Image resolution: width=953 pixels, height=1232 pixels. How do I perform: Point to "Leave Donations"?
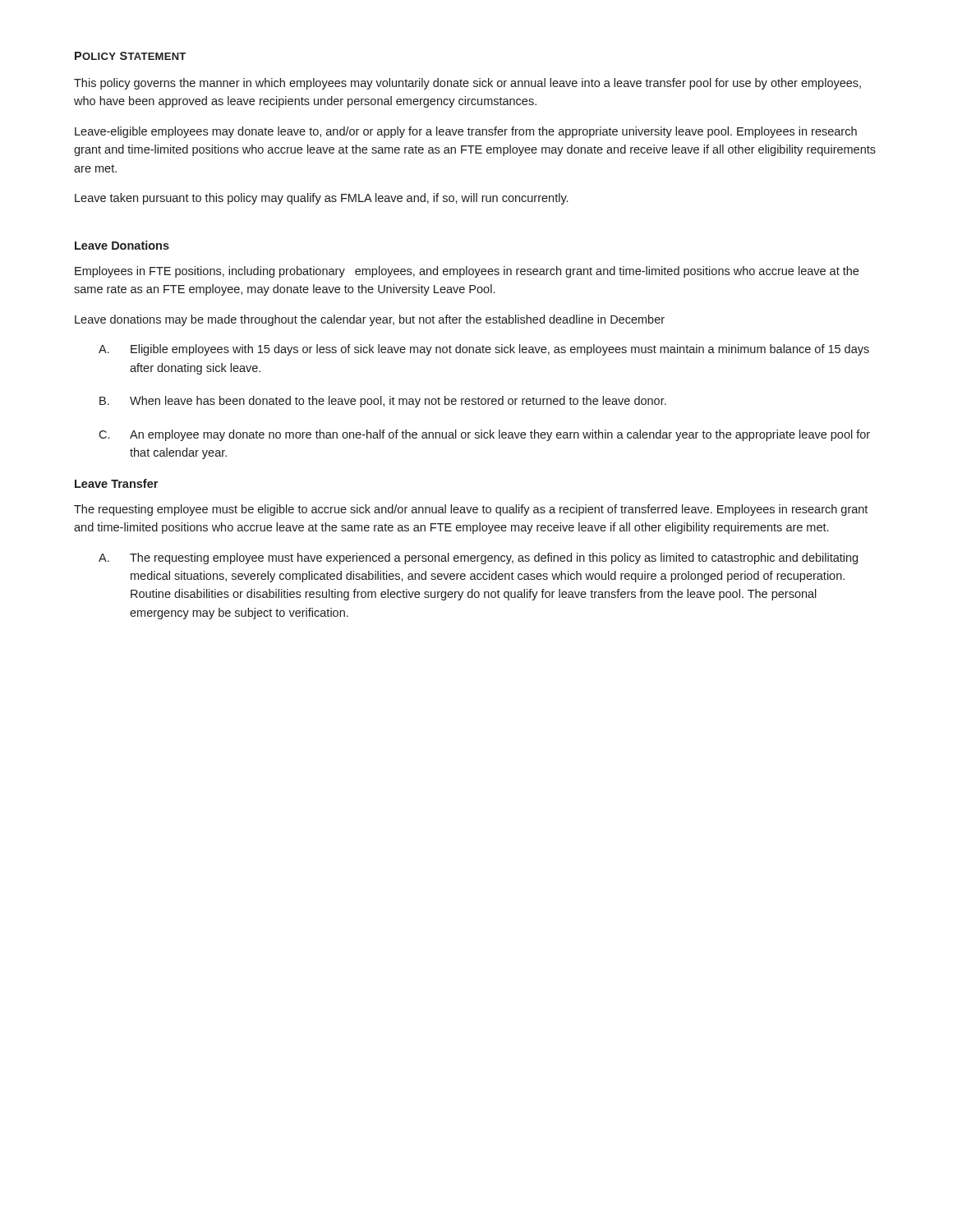pos(122,245)
